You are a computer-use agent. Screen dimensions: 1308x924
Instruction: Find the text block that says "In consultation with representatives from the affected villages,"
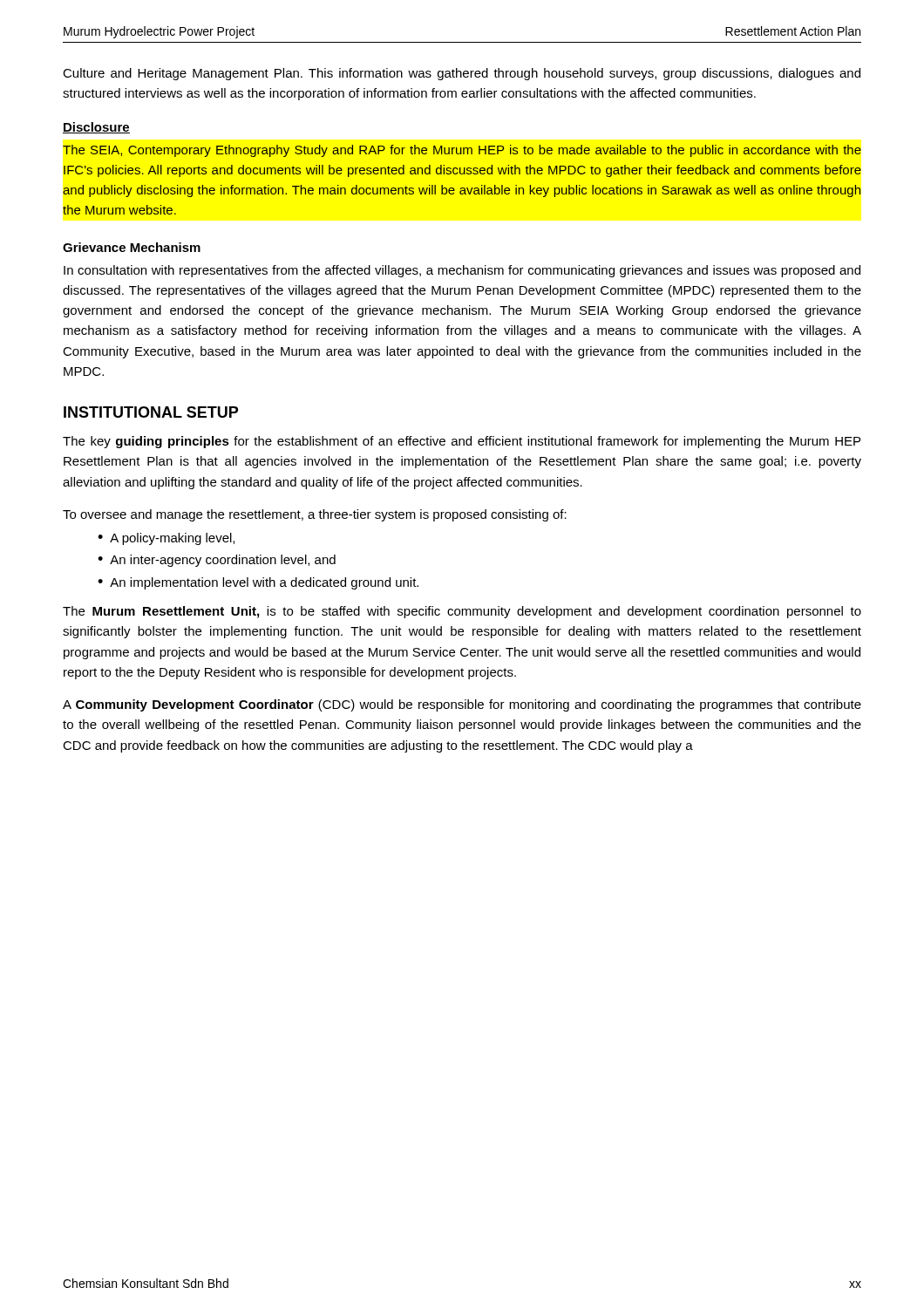click(462, 320)
